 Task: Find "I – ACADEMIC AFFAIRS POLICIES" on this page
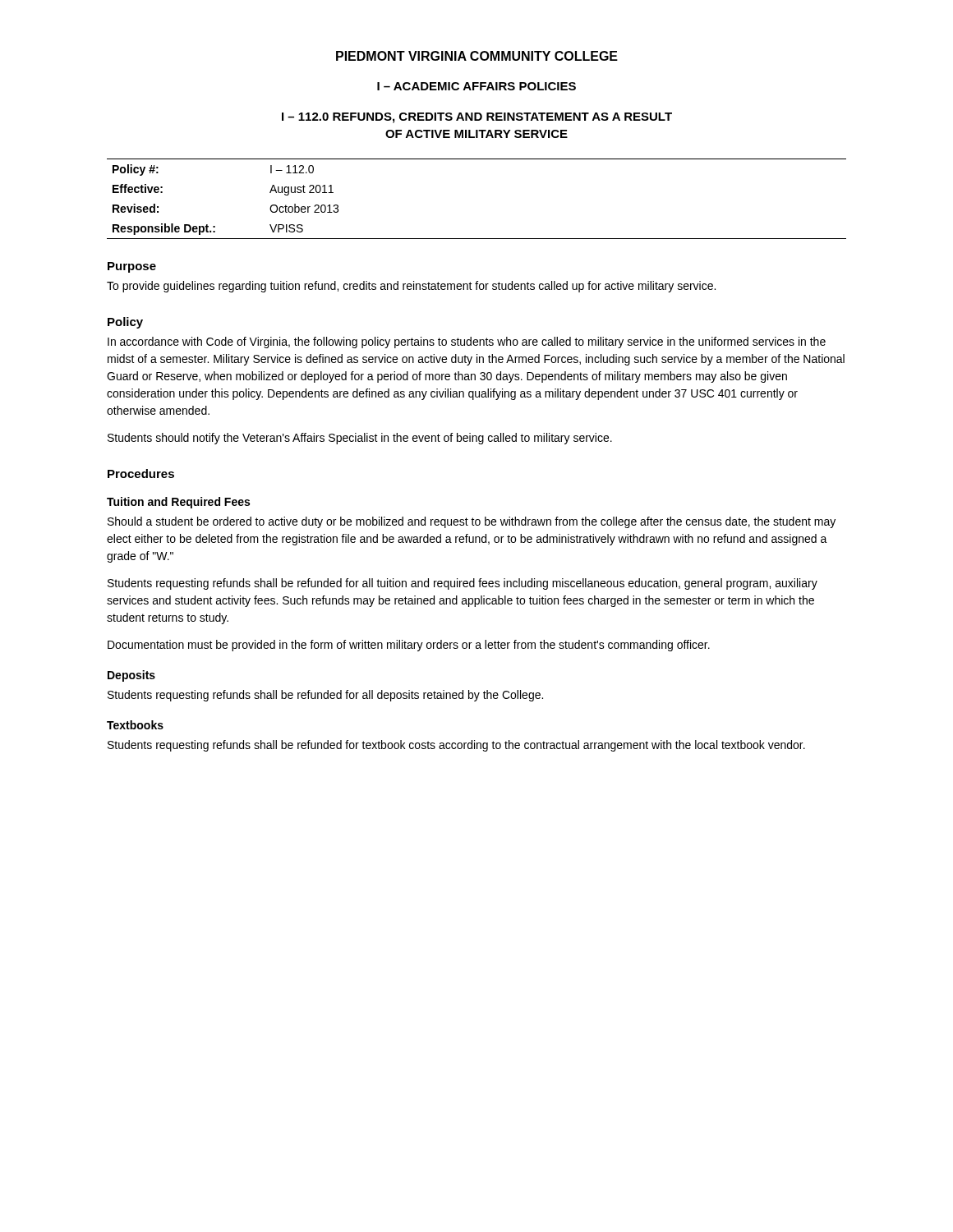(x=476, y=86)
